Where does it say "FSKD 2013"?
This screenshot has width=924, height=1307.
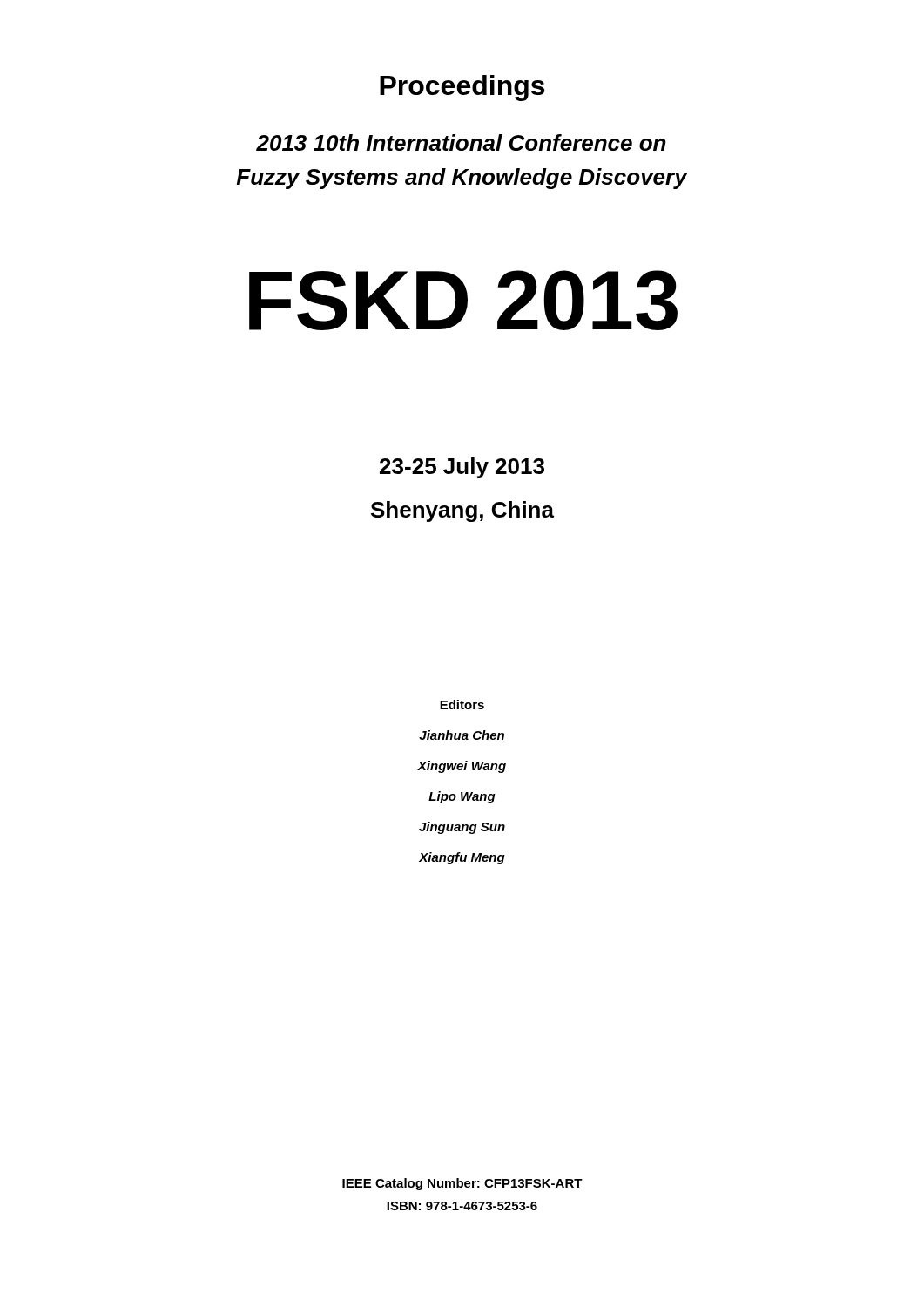462,300
